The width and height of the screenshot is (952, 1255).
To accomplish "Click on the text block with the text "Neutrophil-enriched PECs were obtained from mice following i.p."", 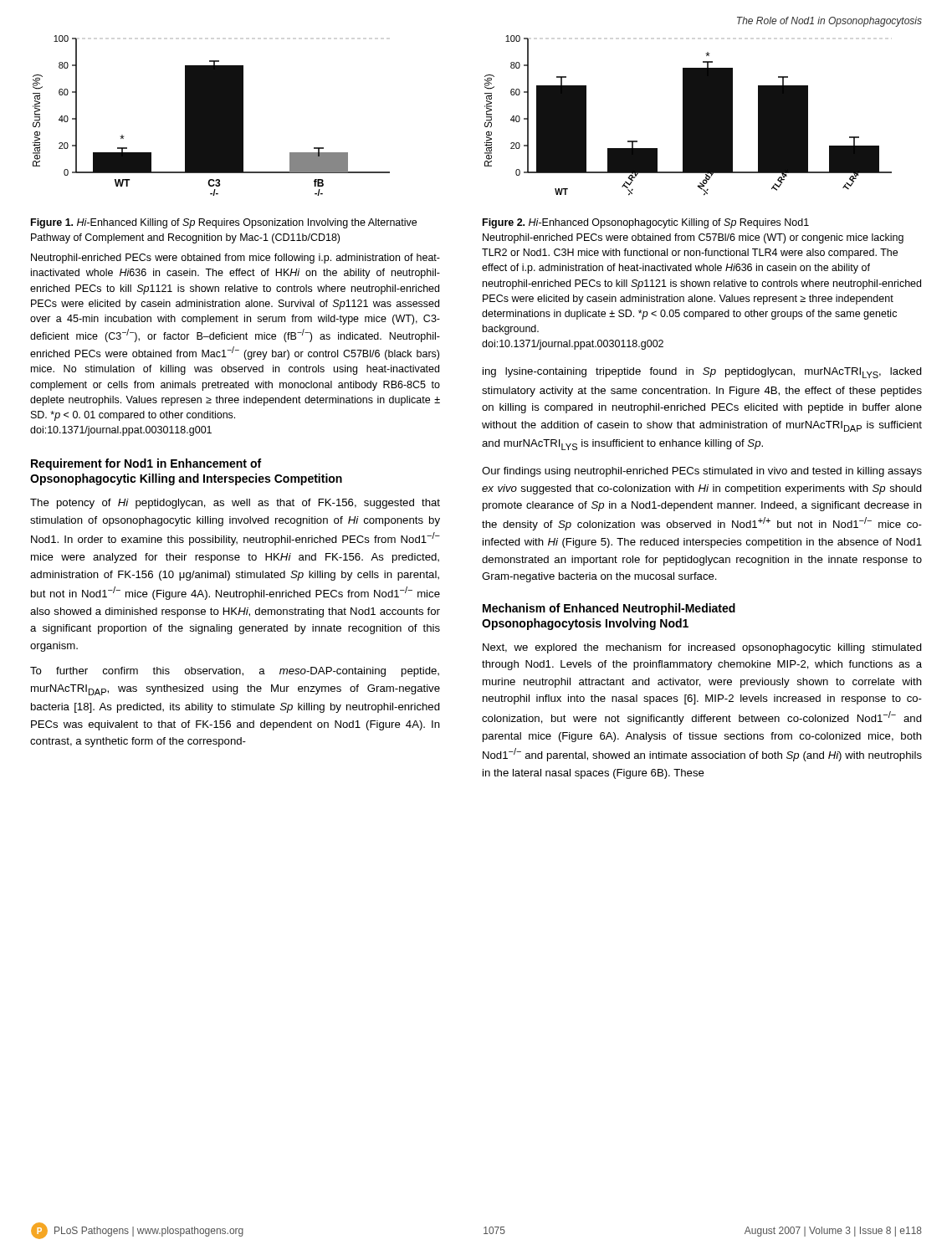I will pyautogui.click(x=235, y=344).
